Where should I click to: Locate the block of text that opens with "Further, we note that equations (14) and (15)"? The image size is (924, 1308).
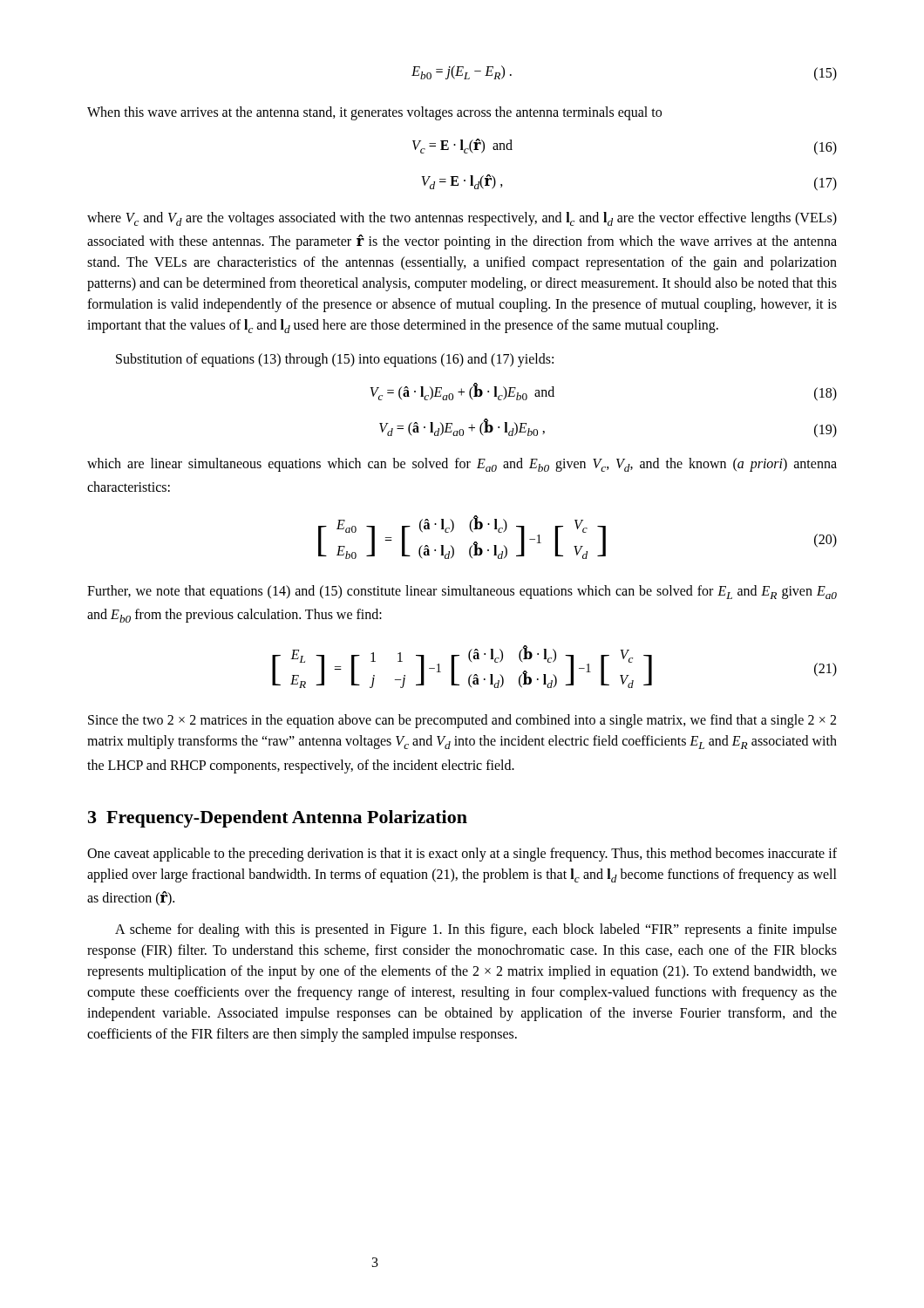(x=462, y=604)
